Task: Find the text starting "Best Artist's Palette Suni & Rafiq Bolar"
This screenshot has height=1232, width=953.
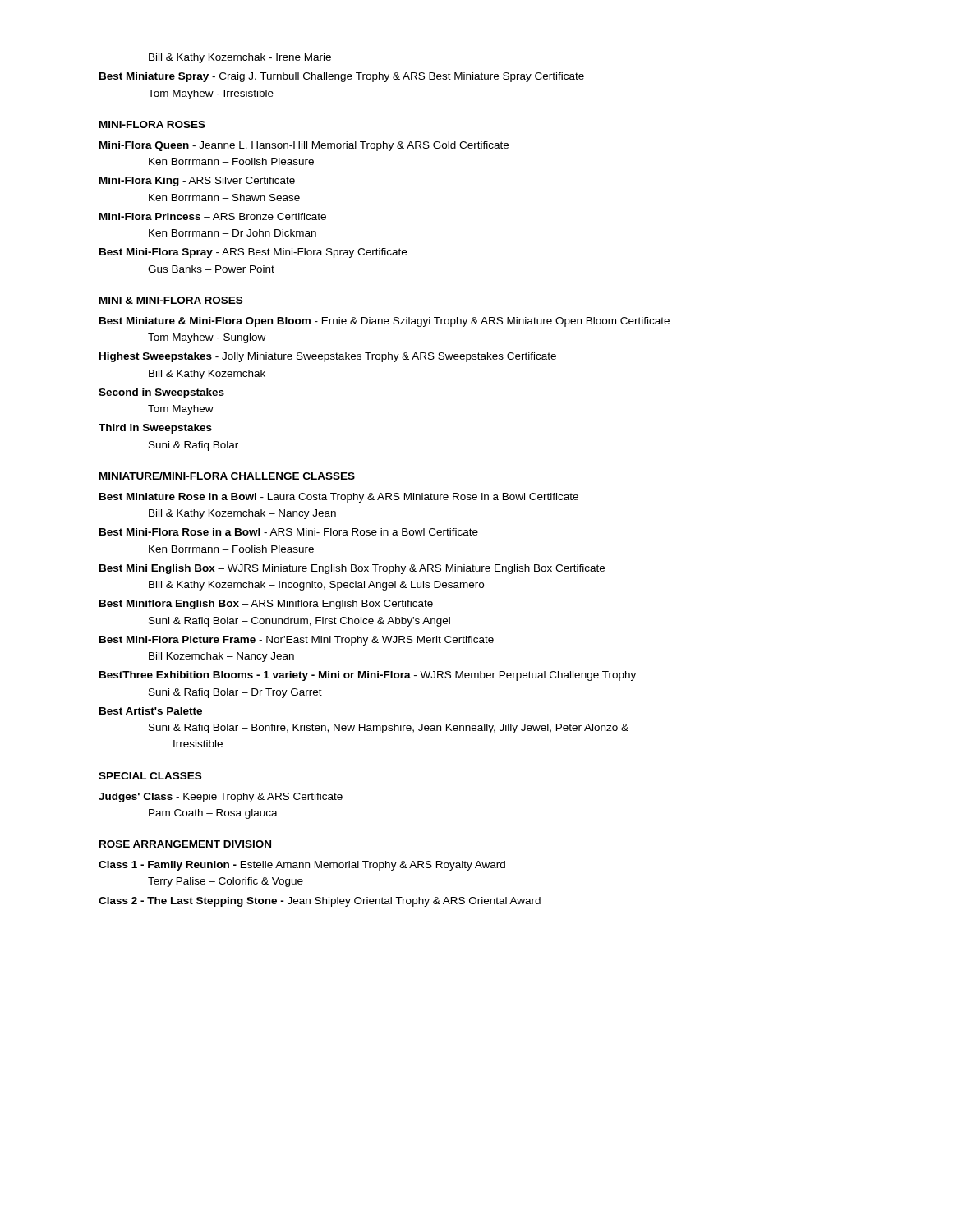Action: click(x=476, y=728)
